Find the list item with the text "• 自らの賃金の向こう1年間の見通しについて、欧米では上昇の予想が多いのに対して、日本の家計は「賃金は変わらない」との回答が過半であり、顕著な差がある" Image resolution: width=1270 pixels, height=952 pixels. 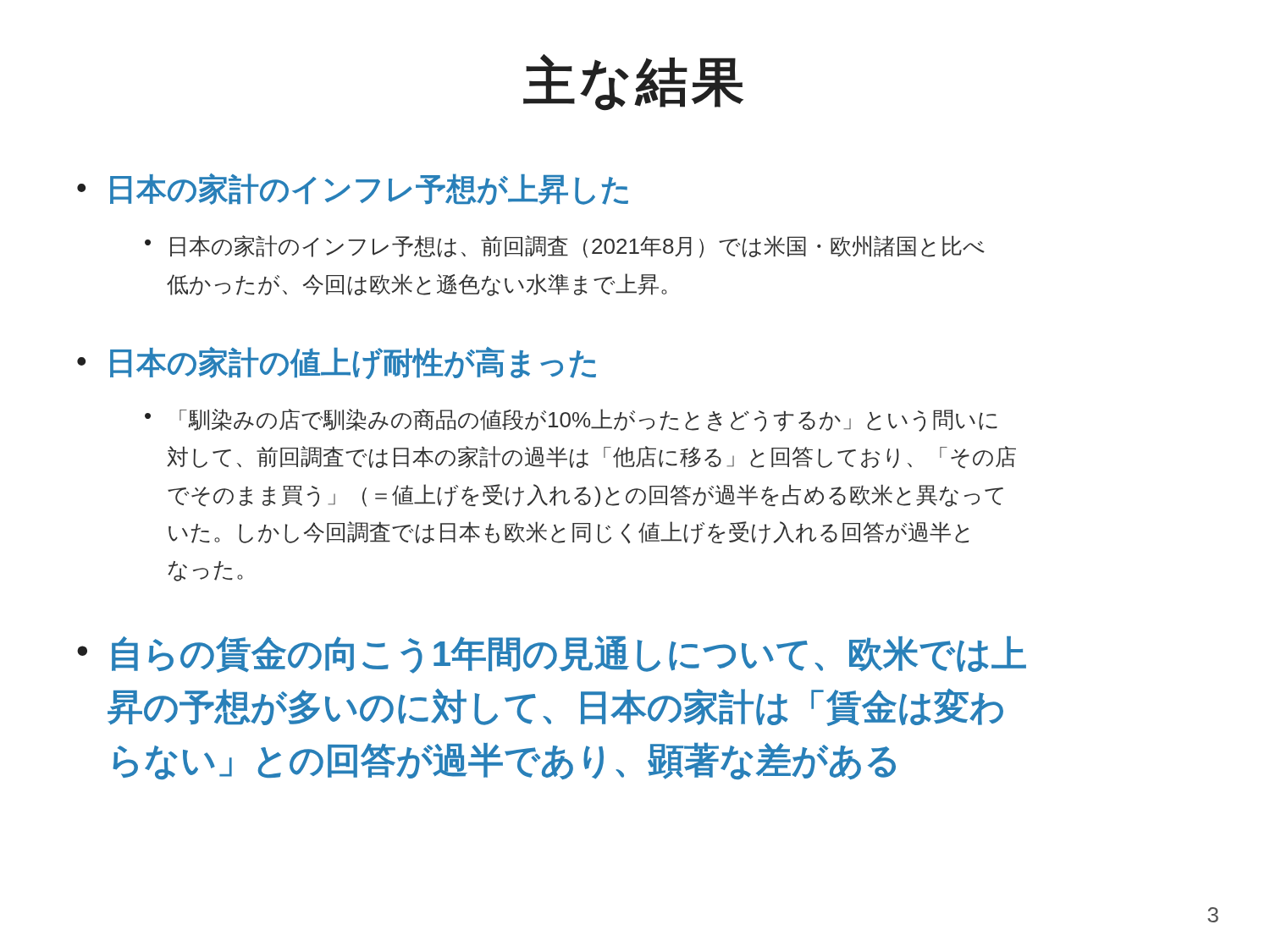pyautogui.click(x=552, y=707)
